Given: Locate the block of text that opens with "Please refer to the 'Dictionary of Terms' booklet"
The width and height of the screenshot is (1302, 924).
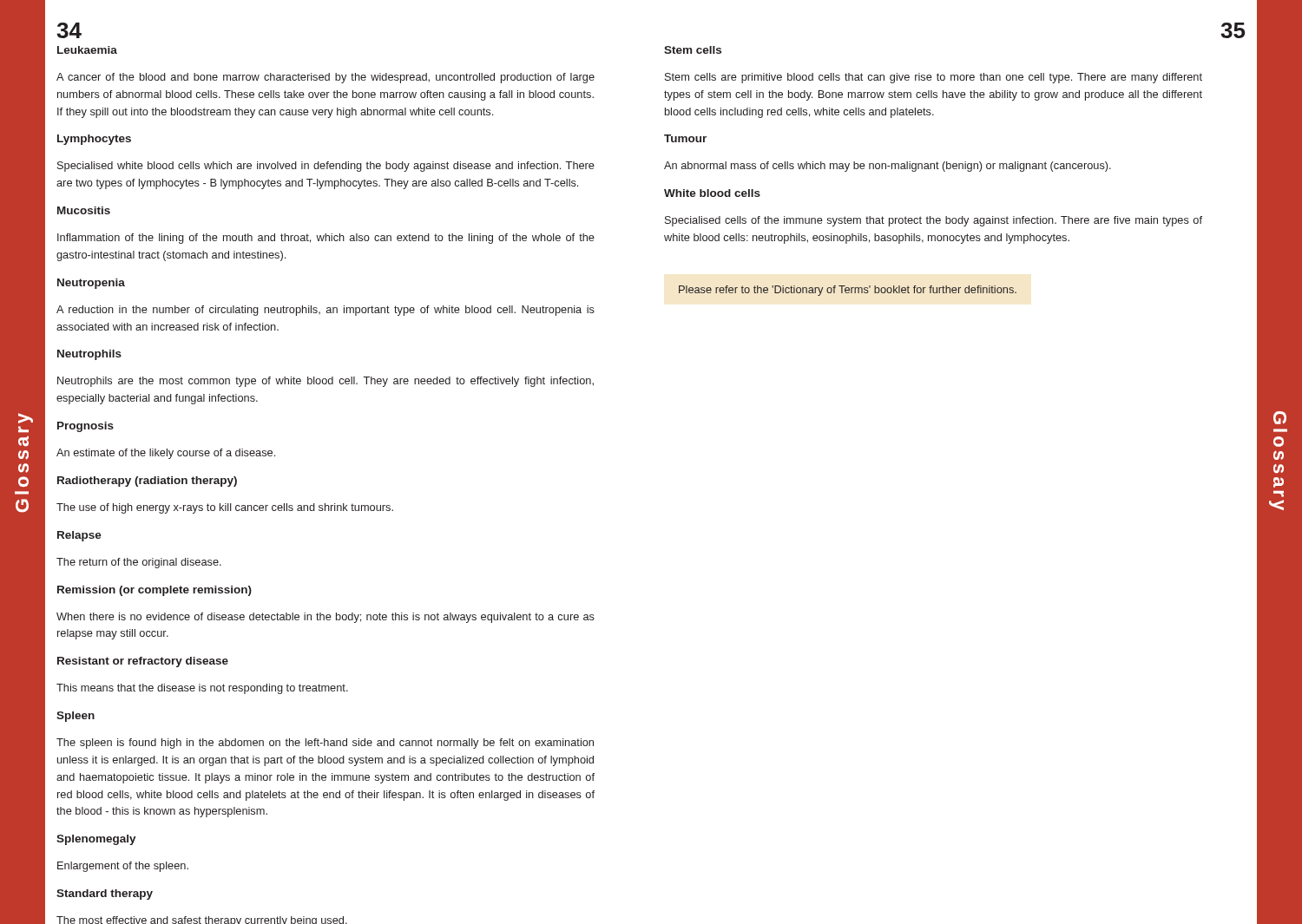Looking at the screenshot, I should (848, 289).
